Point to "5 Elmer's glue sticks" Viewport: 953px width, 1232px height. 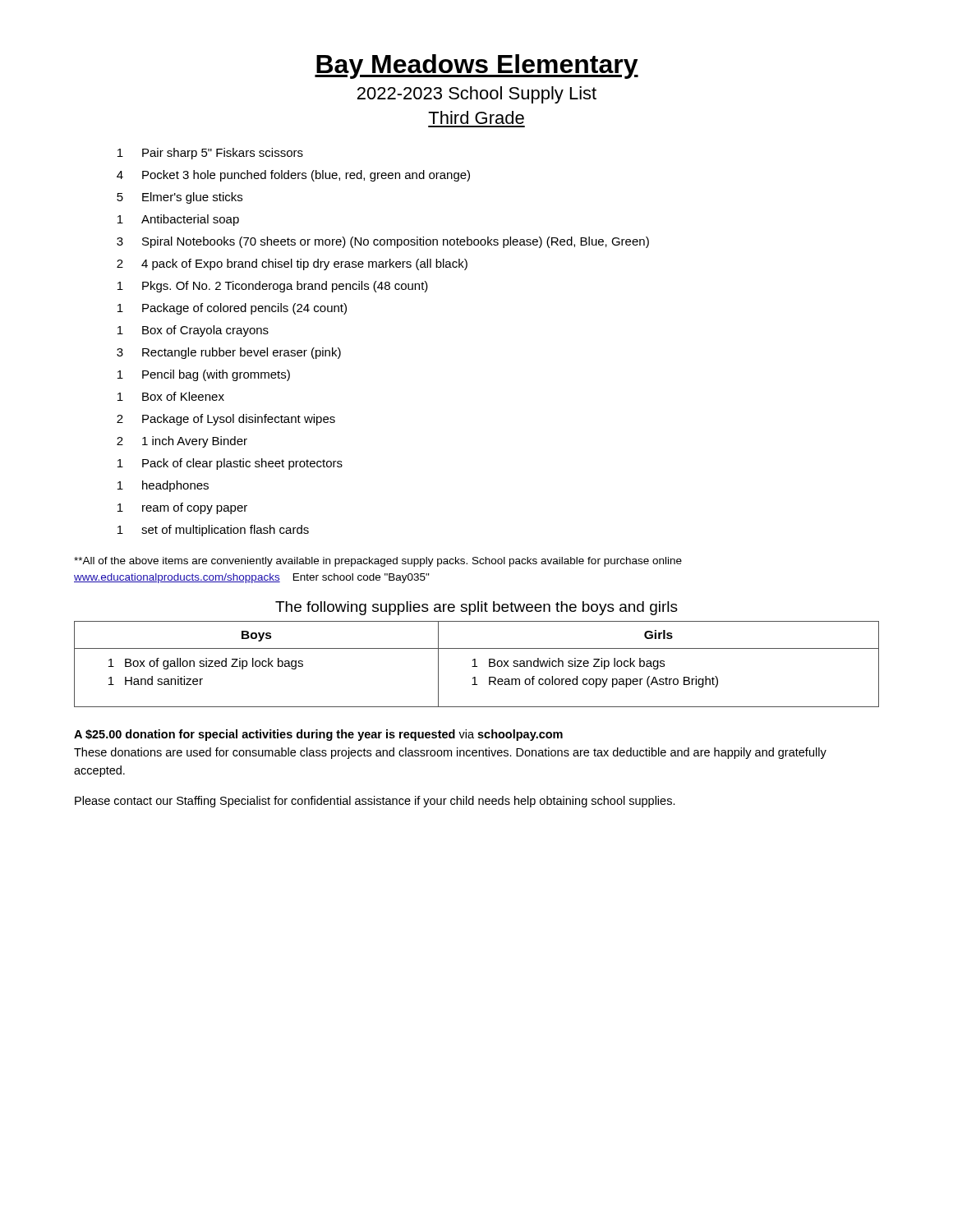click(180, 198)
